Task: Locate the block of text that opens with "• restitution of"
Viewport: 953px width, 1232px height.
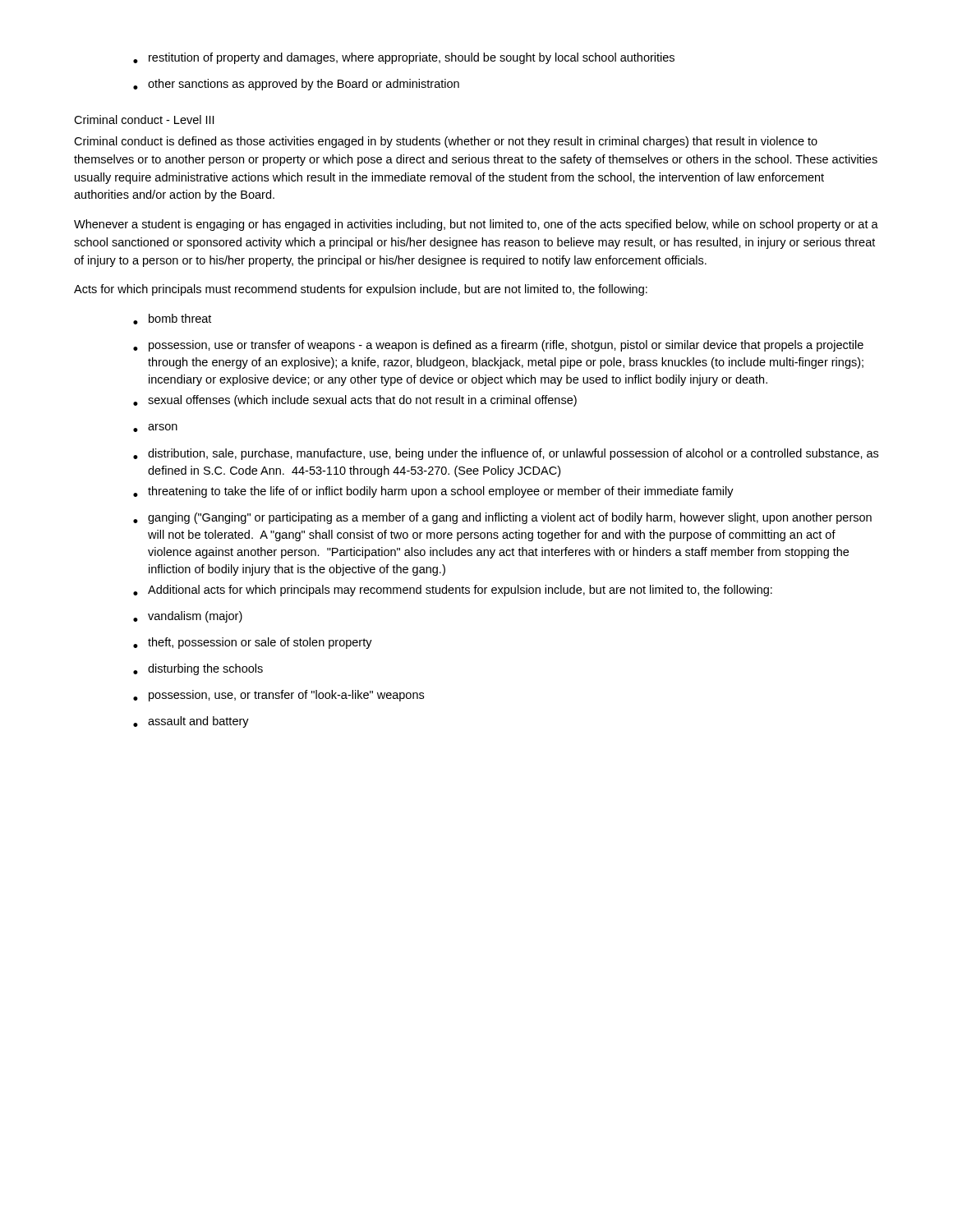Action: pos(501,61)
